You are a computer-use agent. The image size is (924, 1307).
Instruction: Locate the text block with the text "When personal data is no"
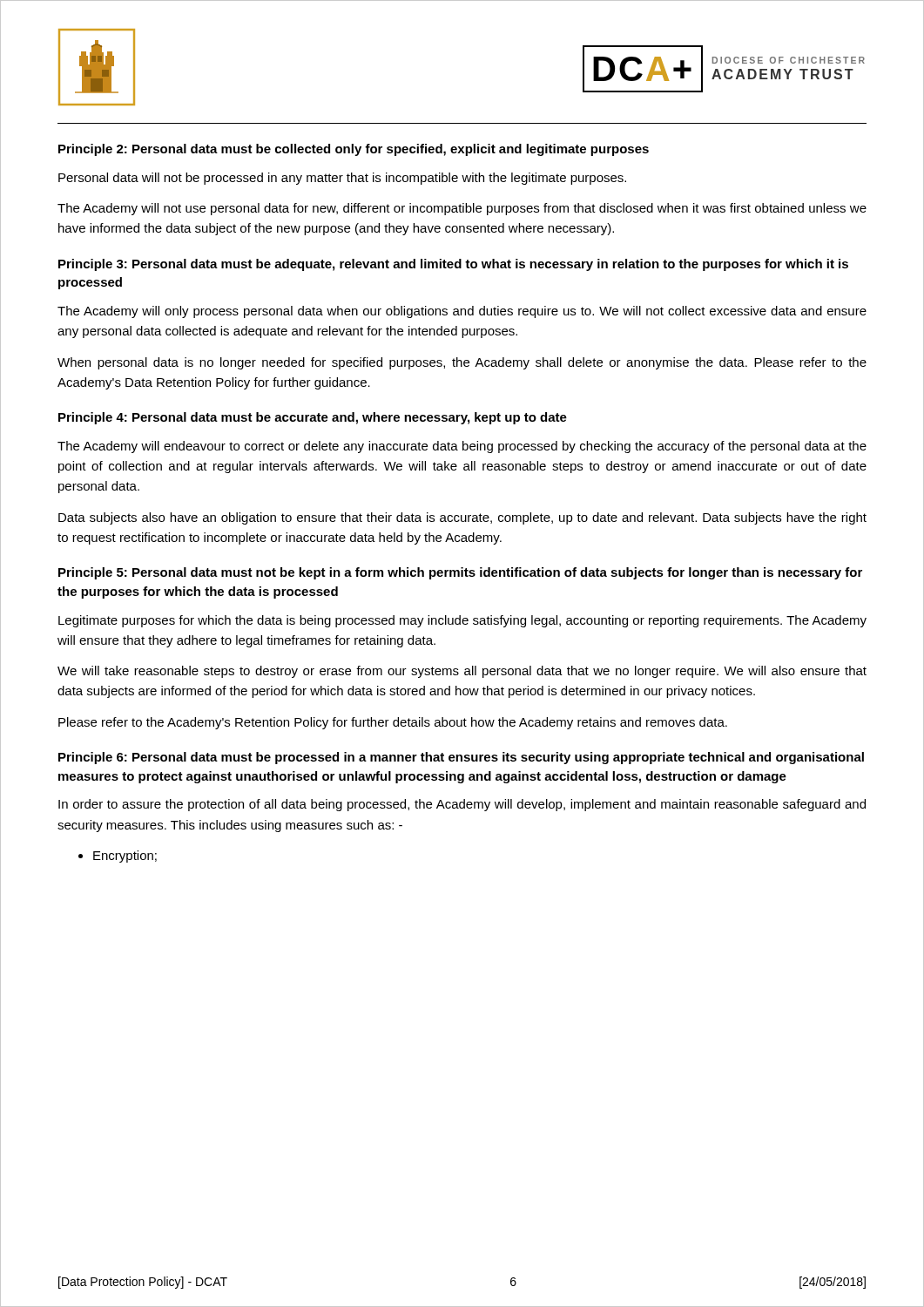[x=462, y=372]
